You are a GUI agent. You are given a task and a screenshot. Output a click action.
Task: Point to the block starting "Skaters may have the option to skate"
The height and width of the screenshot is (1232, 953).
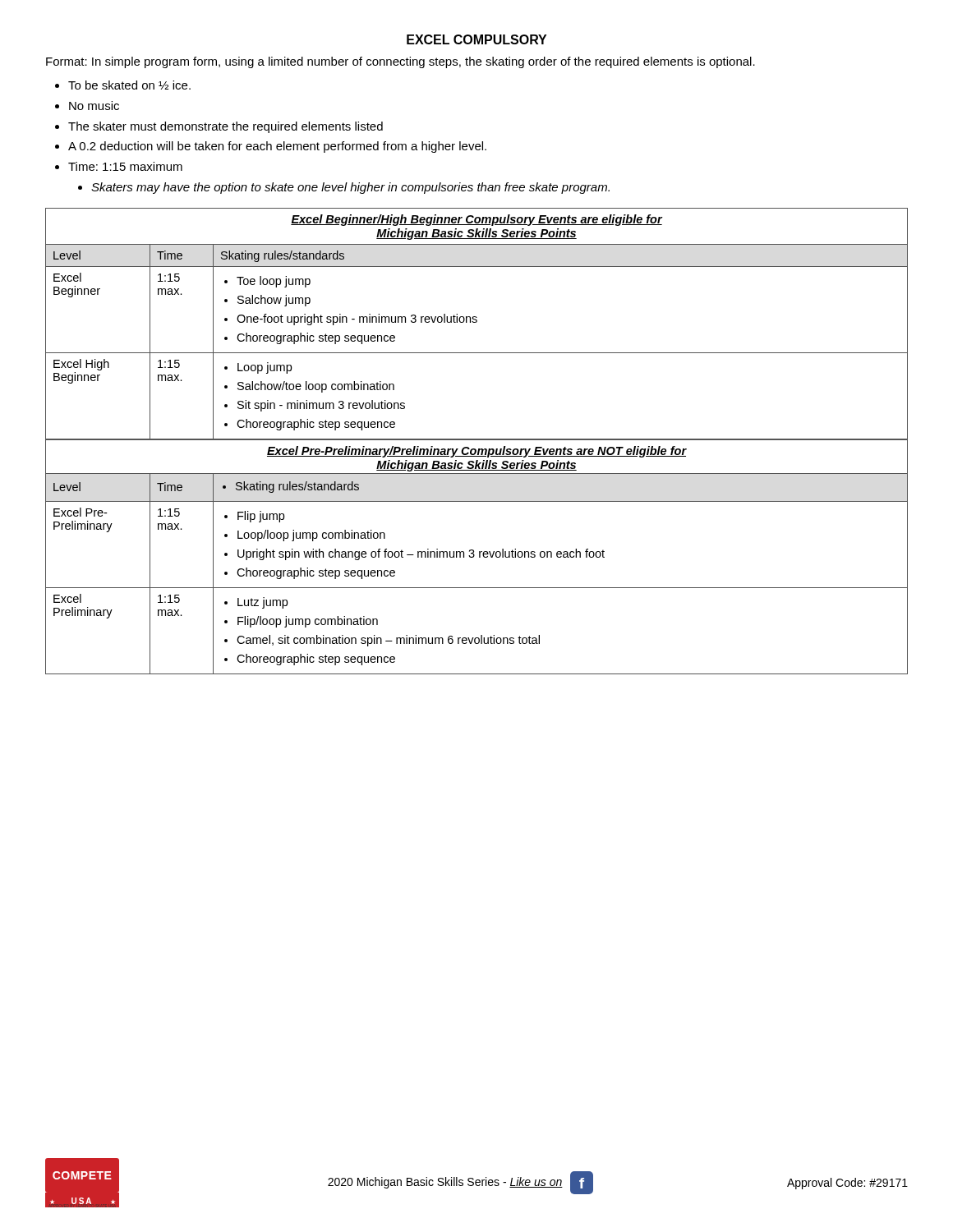[351, 187]
